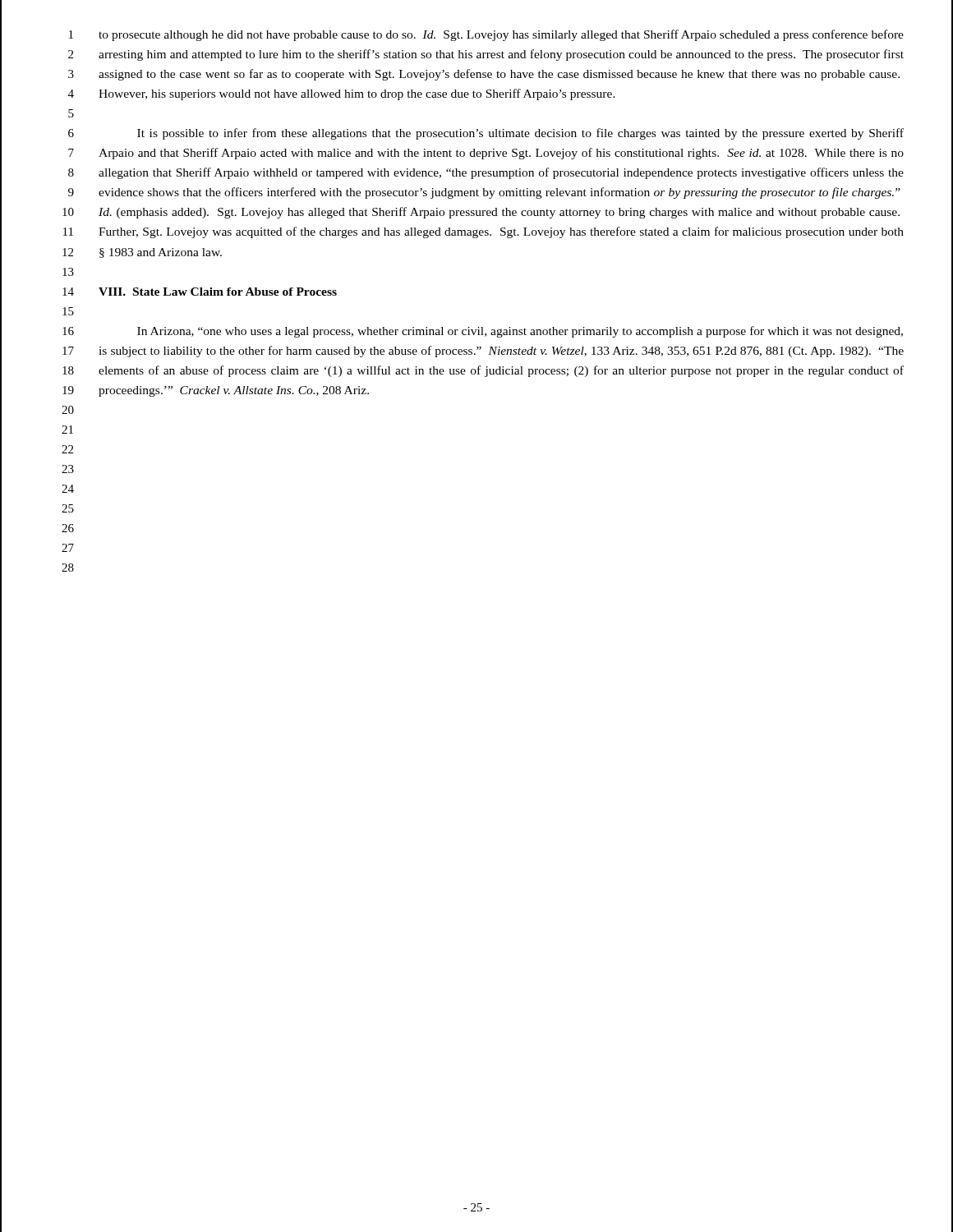Find the block on this page that starts "In Arizona, “one who uses a legal process,"

click(x=501, y=360)
